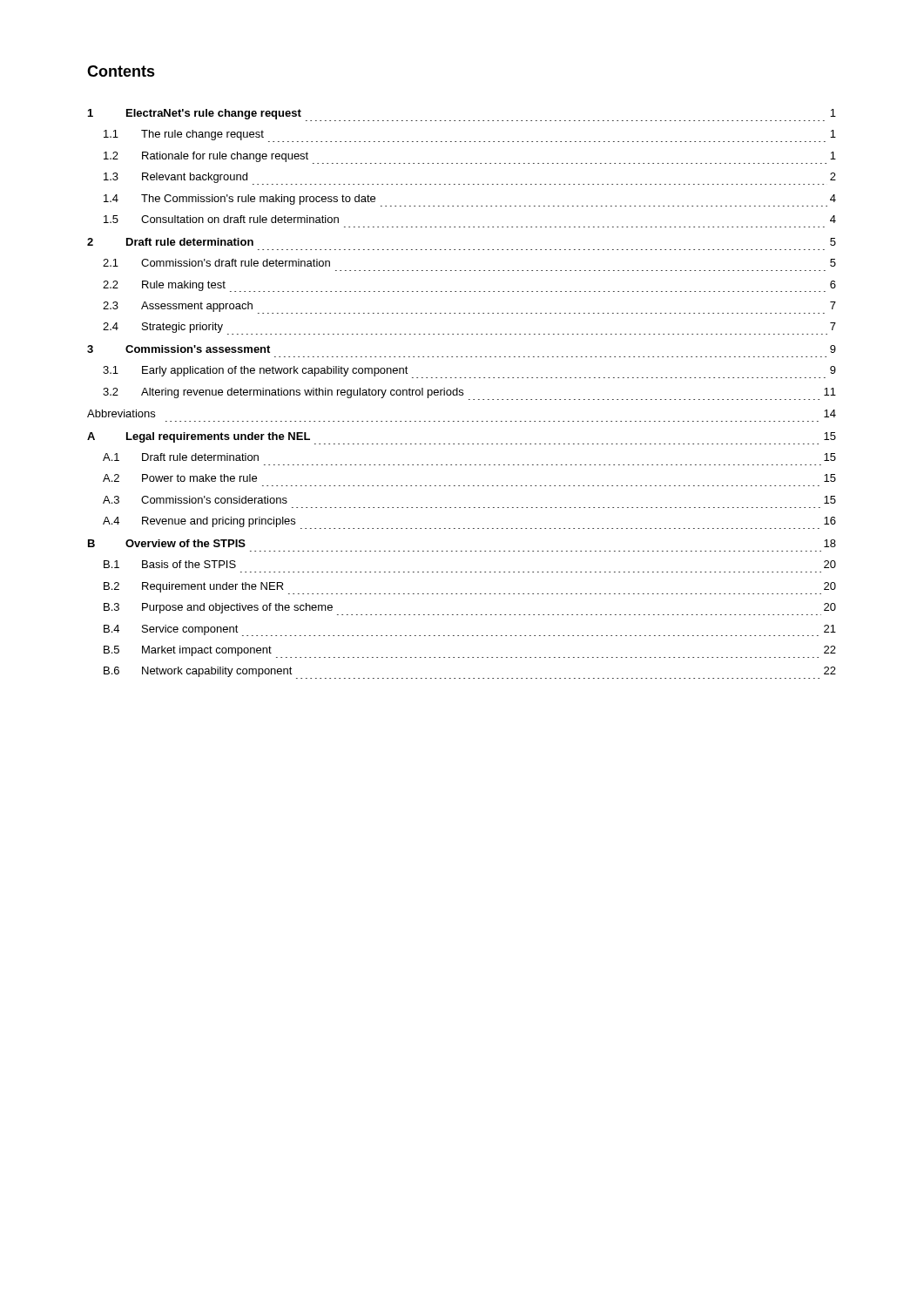
Task: Point to the element starting "B.2 Requirement under the NER 20"
Action: (x=462, y=586)
